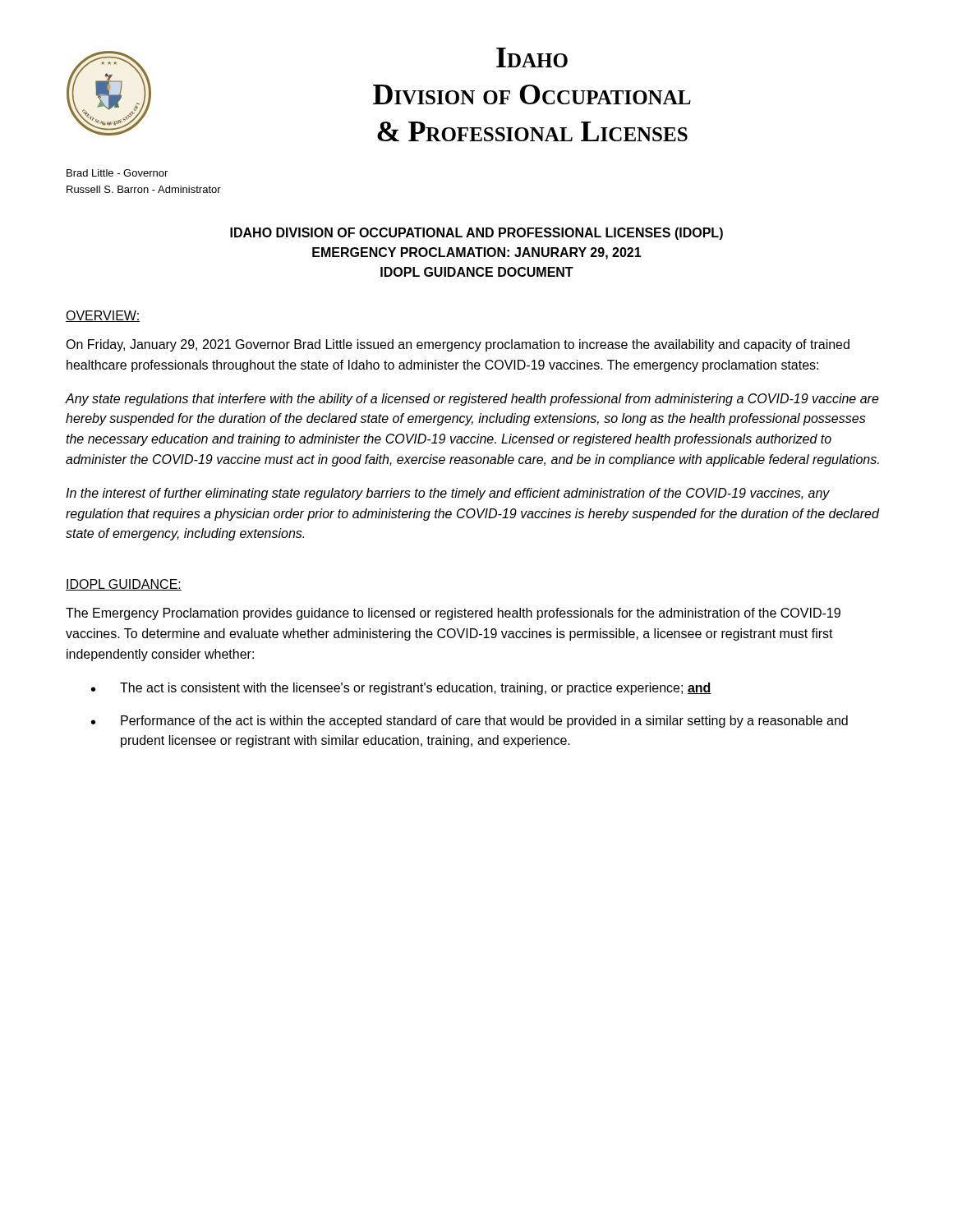The width and height of the screenshot is (953, 1232).
Task: Locate the element starting "IDAHO DIVISION OF OCCUPATIONAL AND PROFESSIONAL LICENSES"
Action: (x=476, y=253)
